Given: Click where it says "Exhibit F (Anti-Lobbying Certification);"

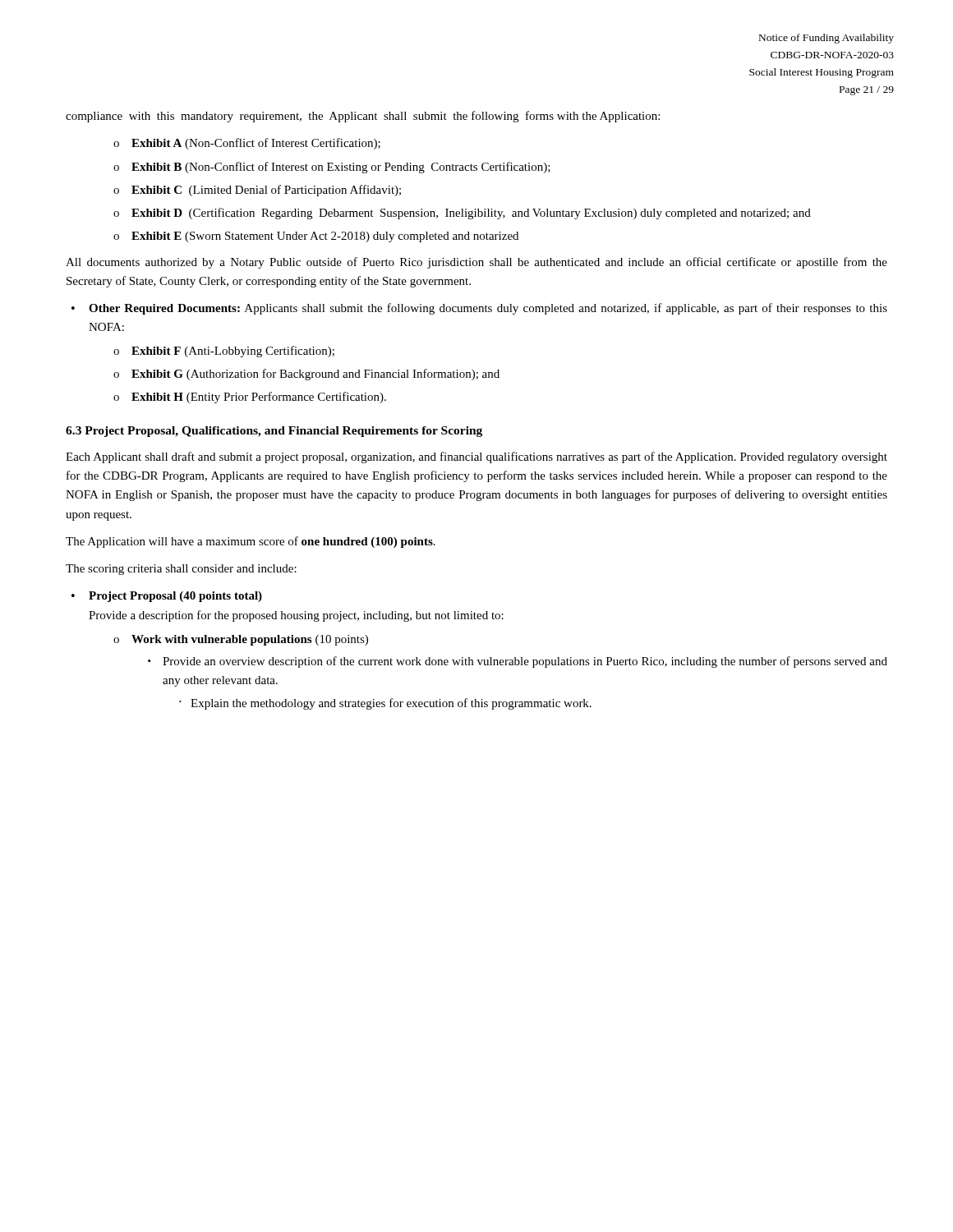Looking at the screenshot, I should [x=233, y=350].
